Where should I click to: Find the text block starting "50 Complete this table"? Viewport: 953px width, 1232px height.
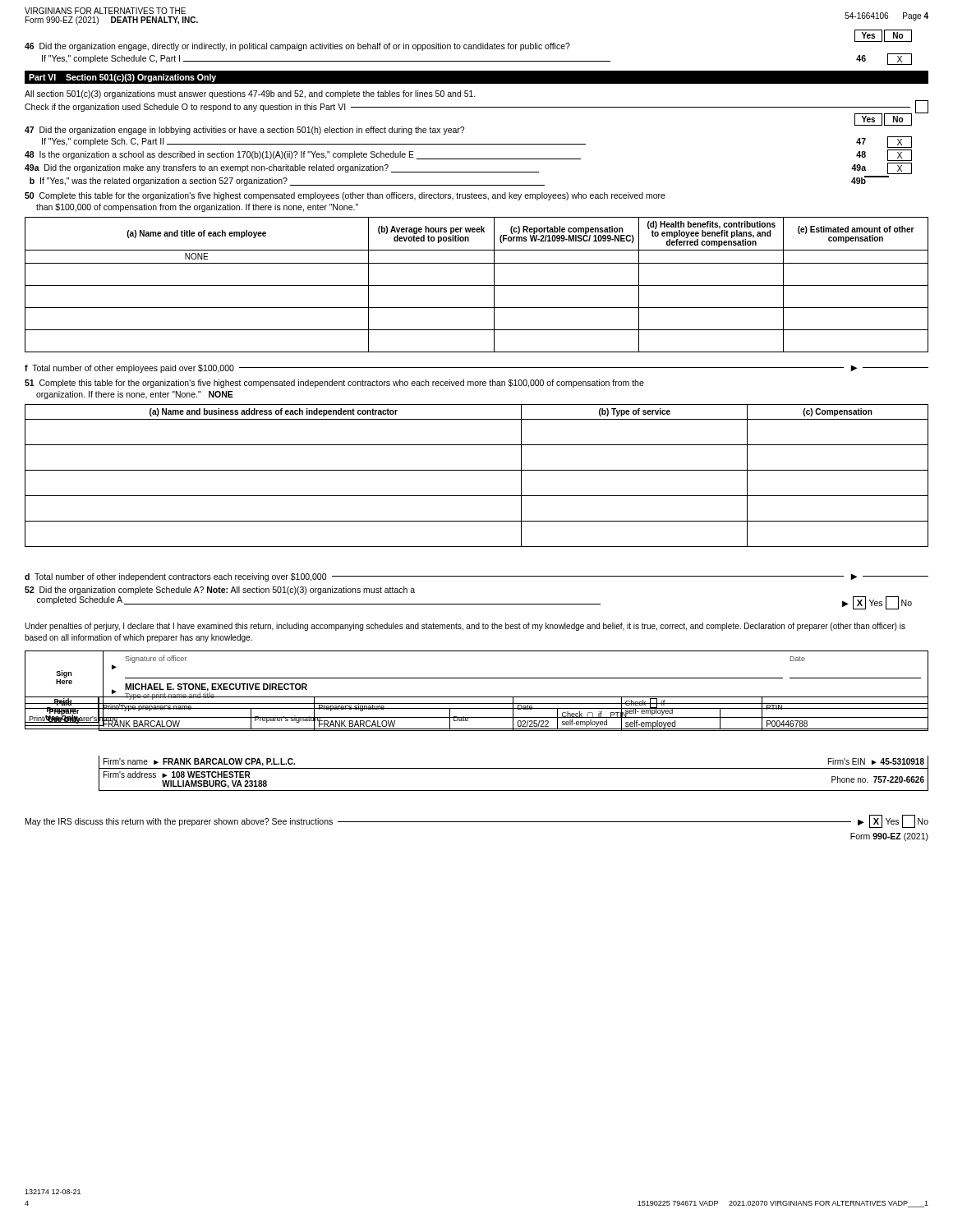point(345,196)
